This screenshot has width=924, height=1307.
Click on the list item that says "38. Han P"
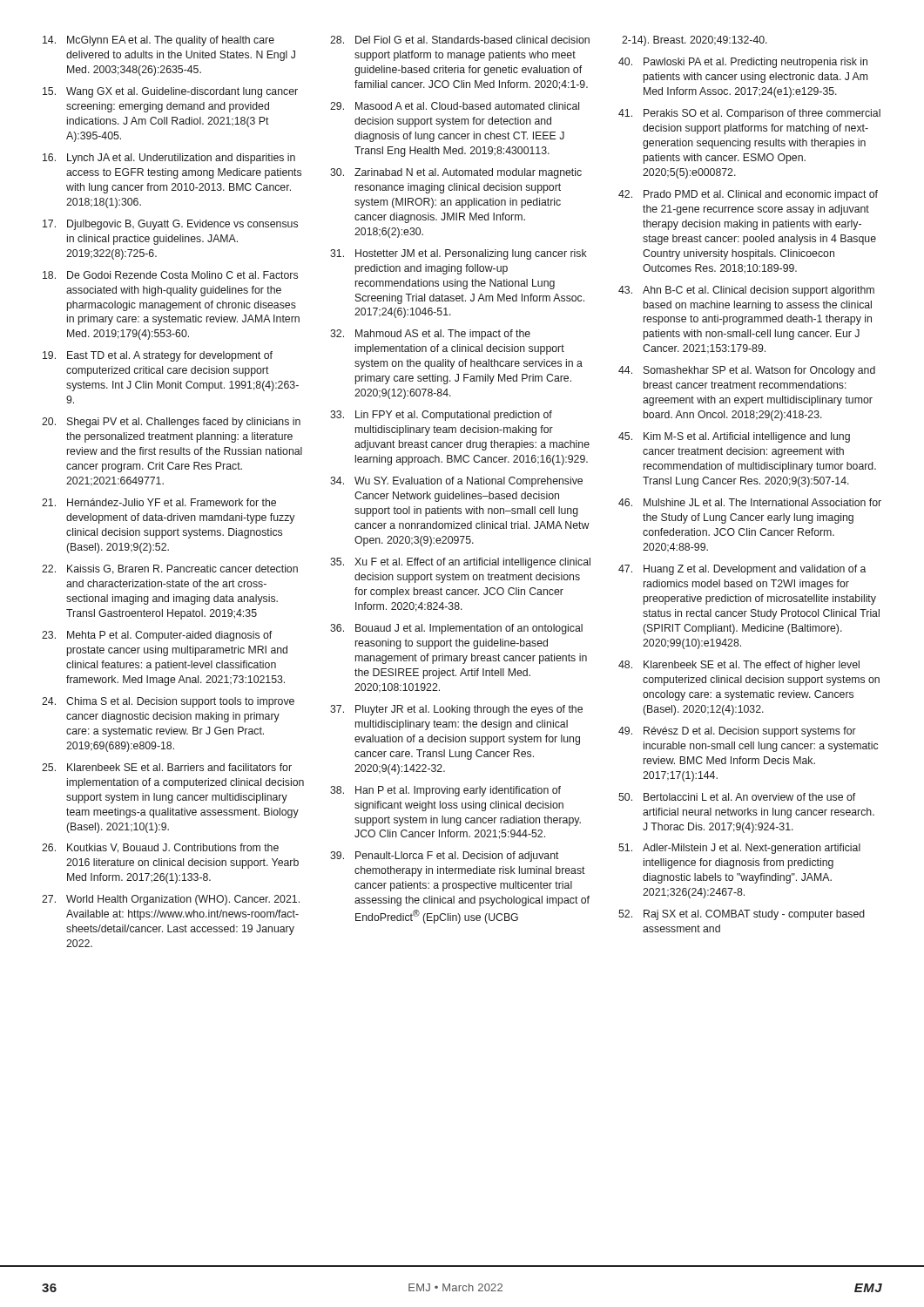462,812
